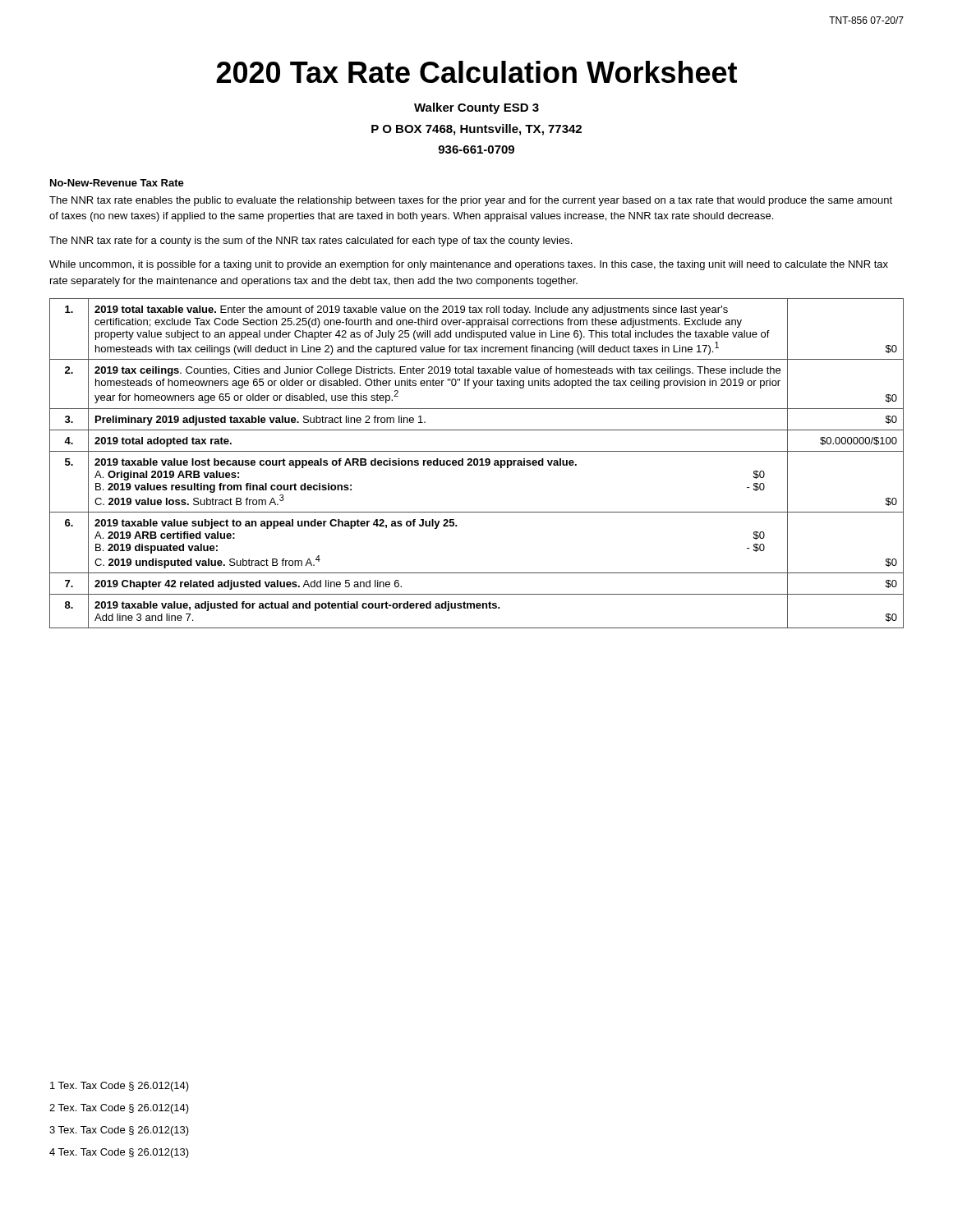Point to the block beginning "Walker County ESD"
953x1232 pixels.
coord(476,128)
